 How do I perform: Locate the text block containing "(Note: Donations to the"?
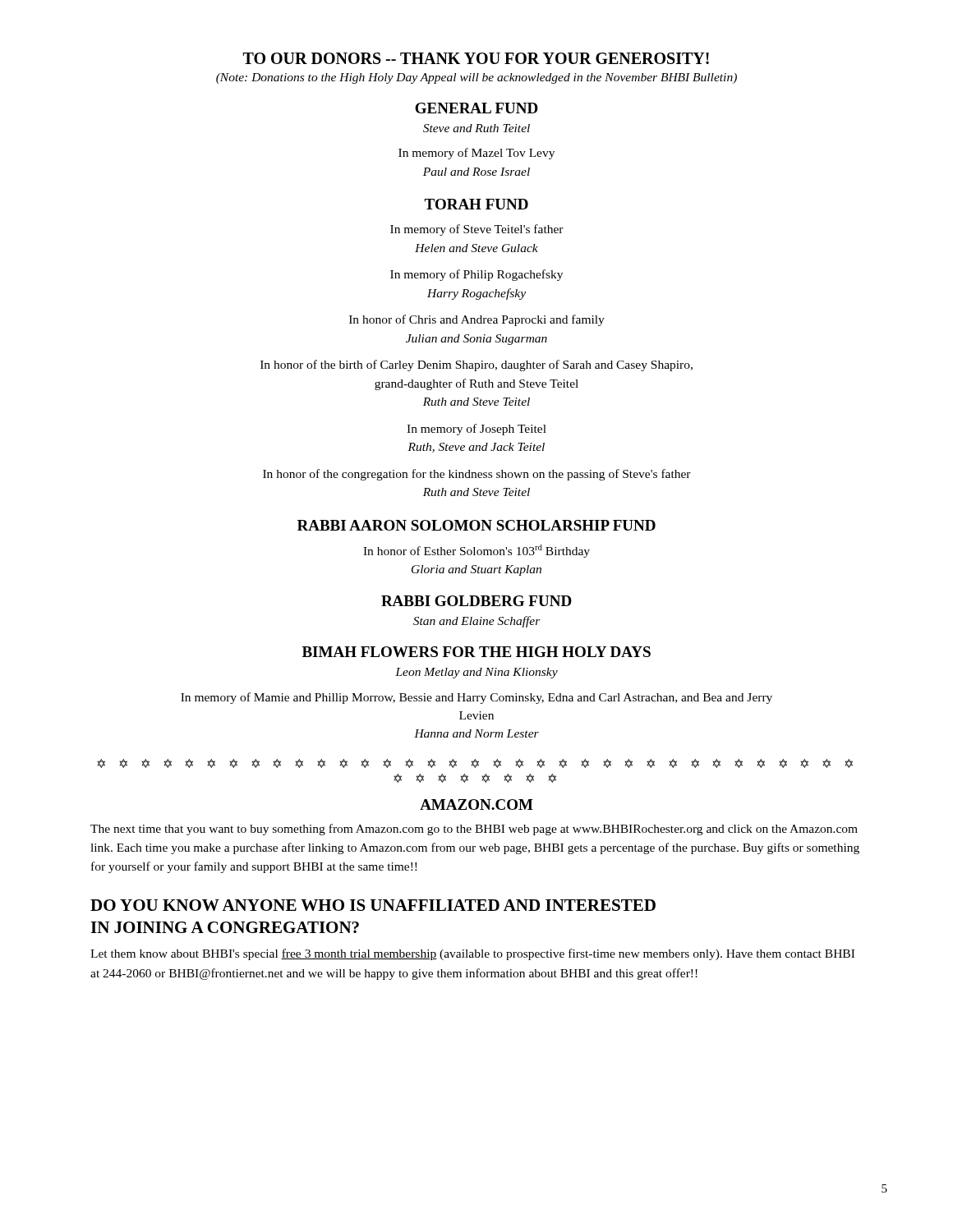[x=476, y=77]
